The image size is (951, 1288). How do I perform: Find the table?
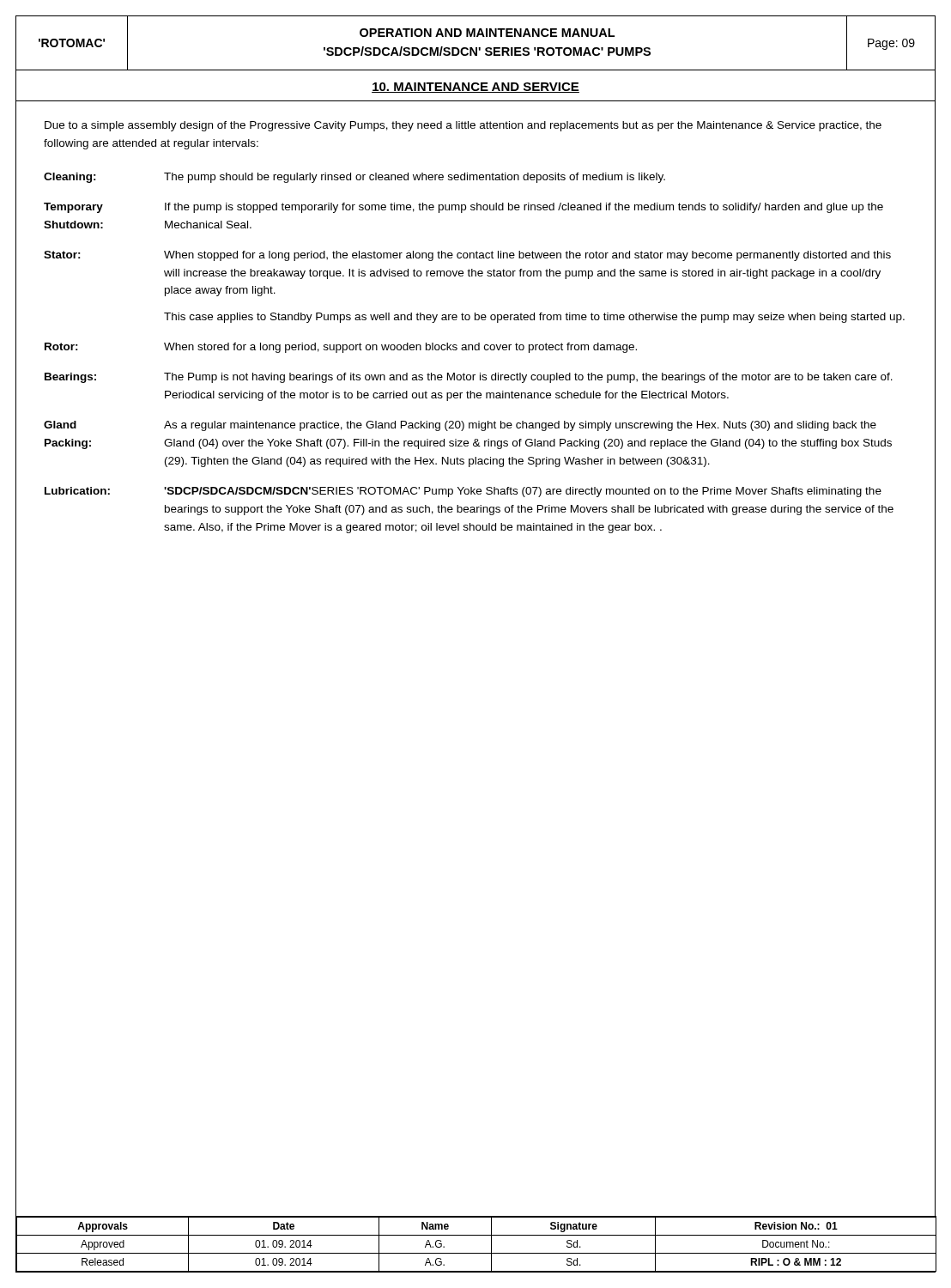click(476, 1244)
